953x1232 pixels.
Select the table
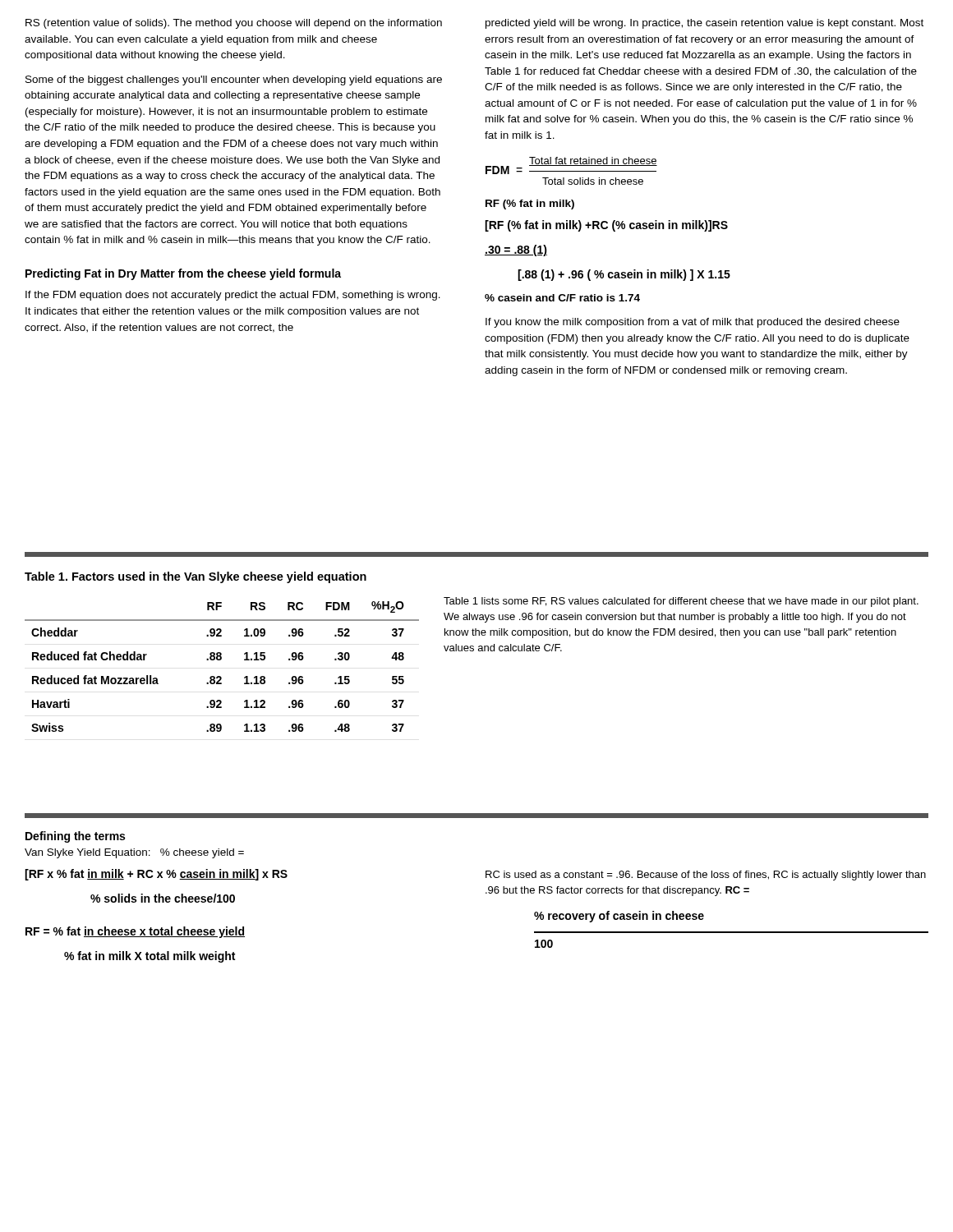tap(226, 667)
